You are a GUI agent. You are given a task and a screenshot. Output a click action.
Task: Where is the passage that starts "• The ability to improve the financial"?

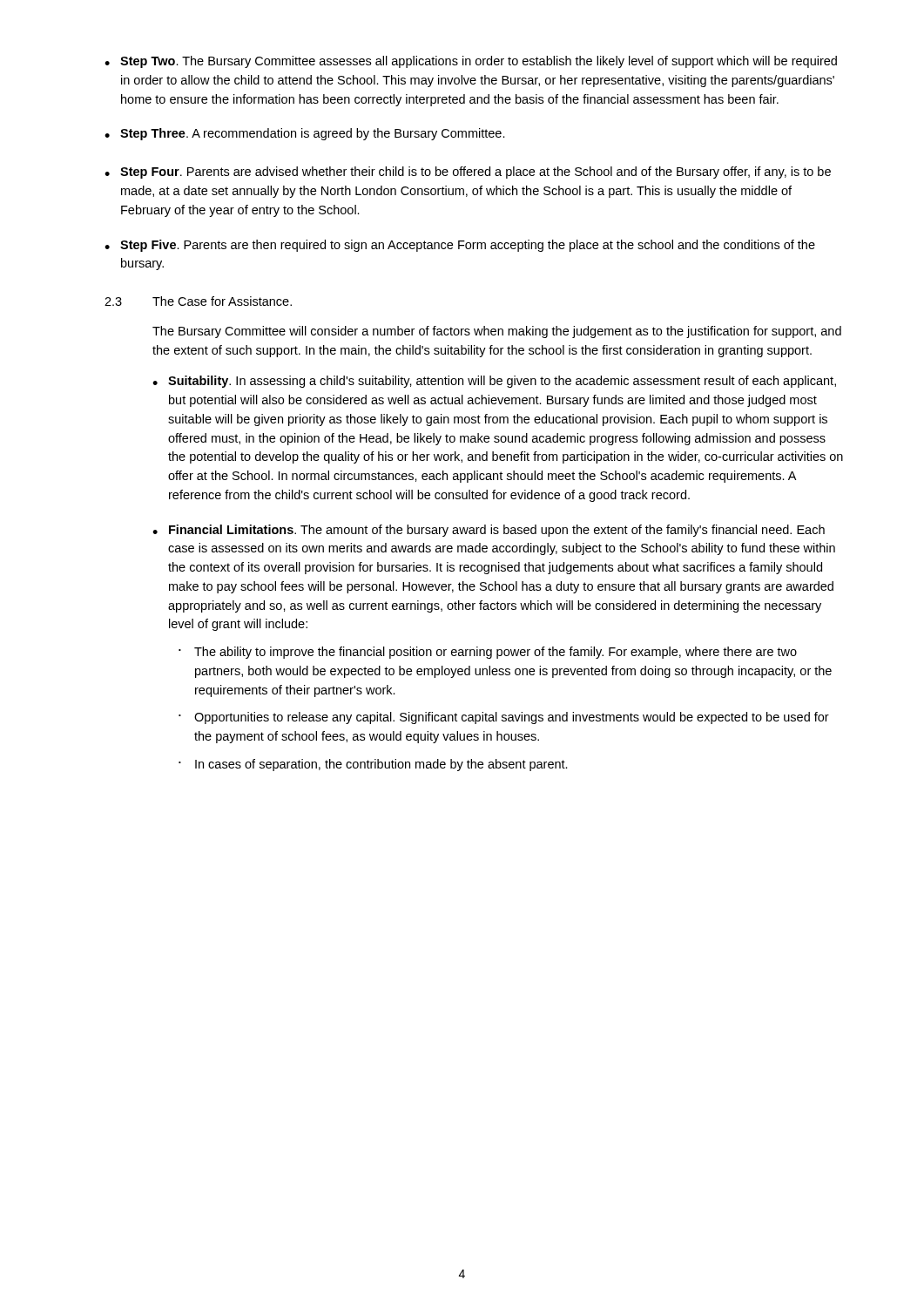(x=512, y=672)
